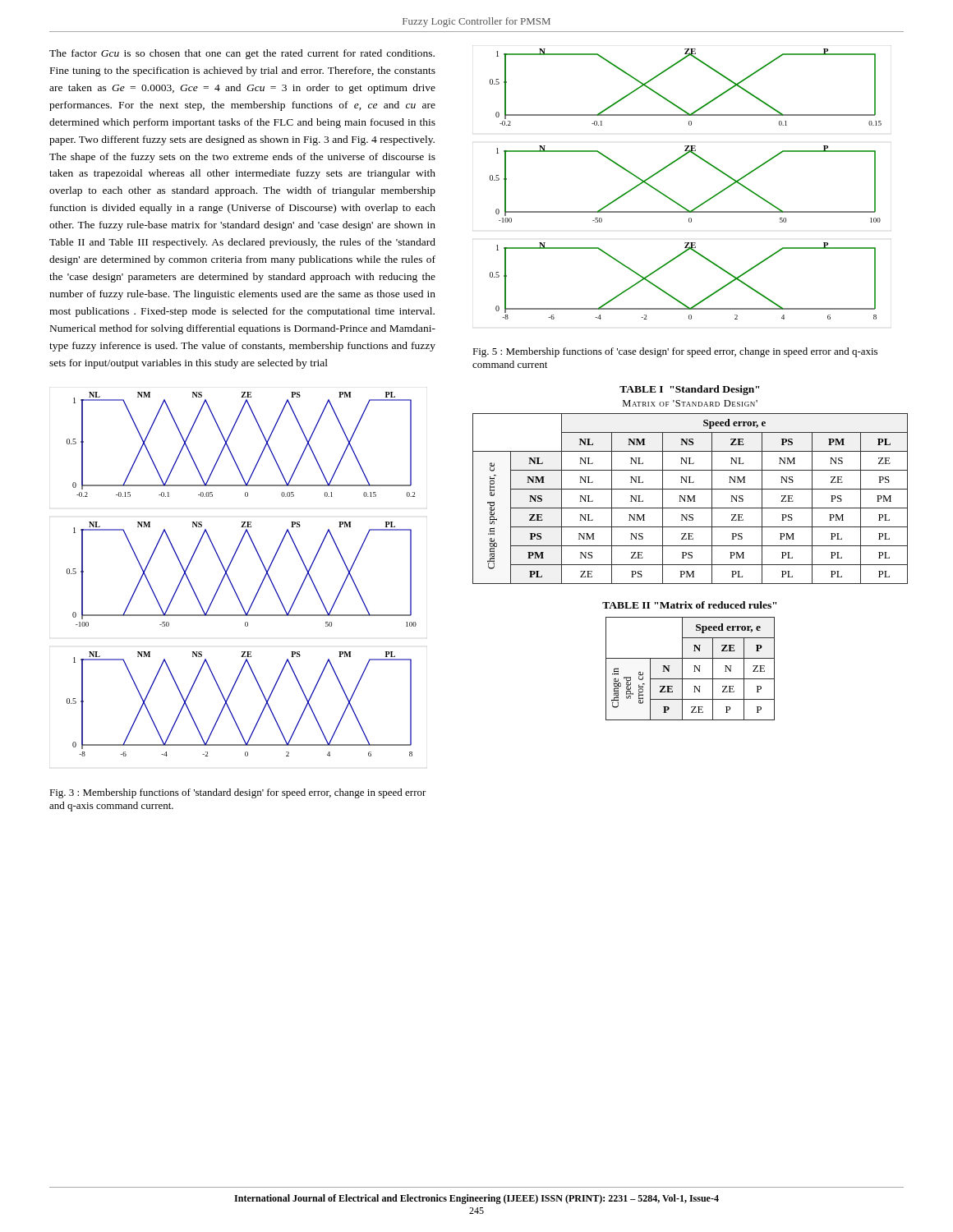The image size is (953, 1232).
Task: Select the caption that reads "Fig. 5 : Membership functions"
Action: pyautogui.click(x=675, y=358)
